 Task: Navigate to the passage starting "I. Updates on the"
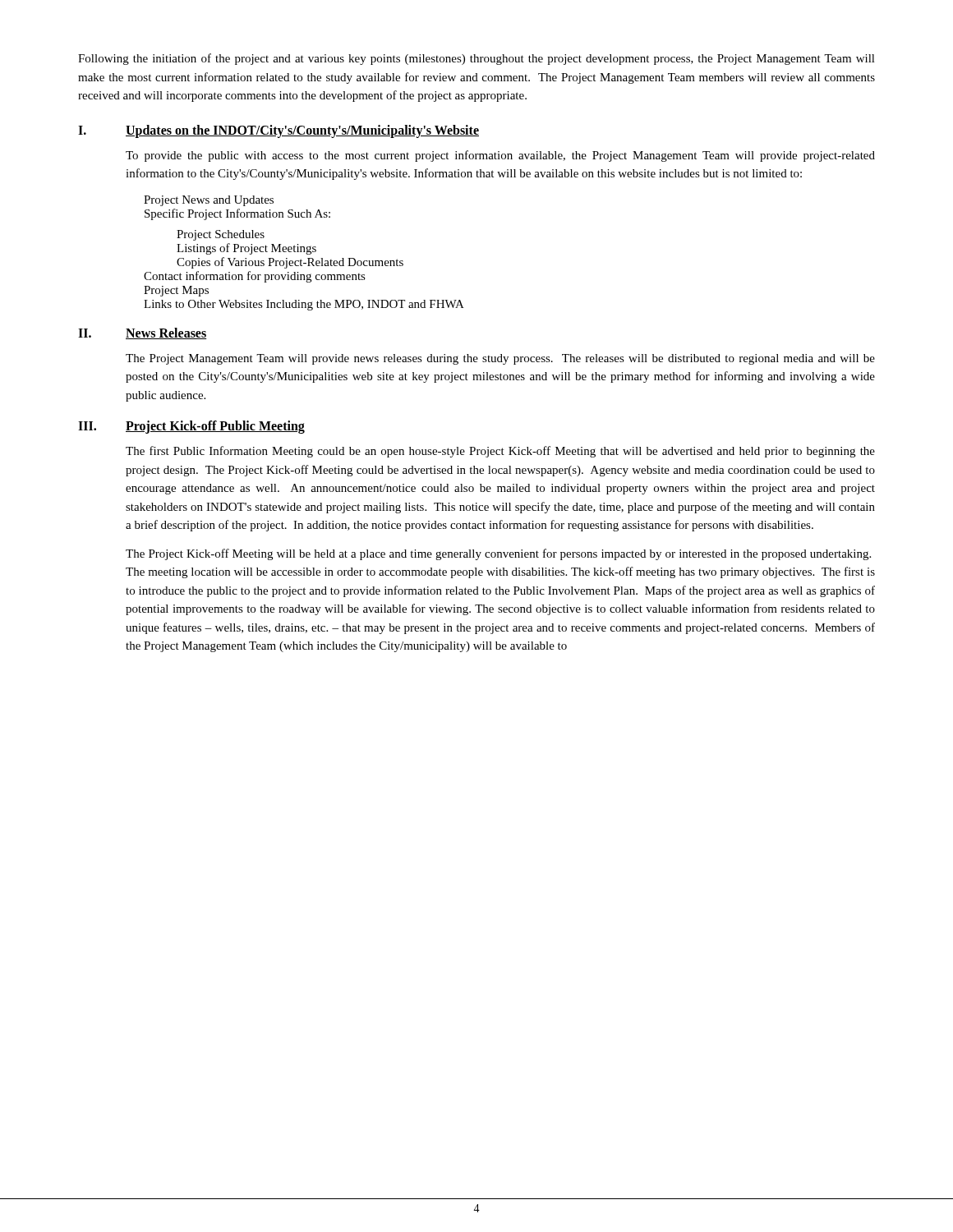click(x=279, y=130)
